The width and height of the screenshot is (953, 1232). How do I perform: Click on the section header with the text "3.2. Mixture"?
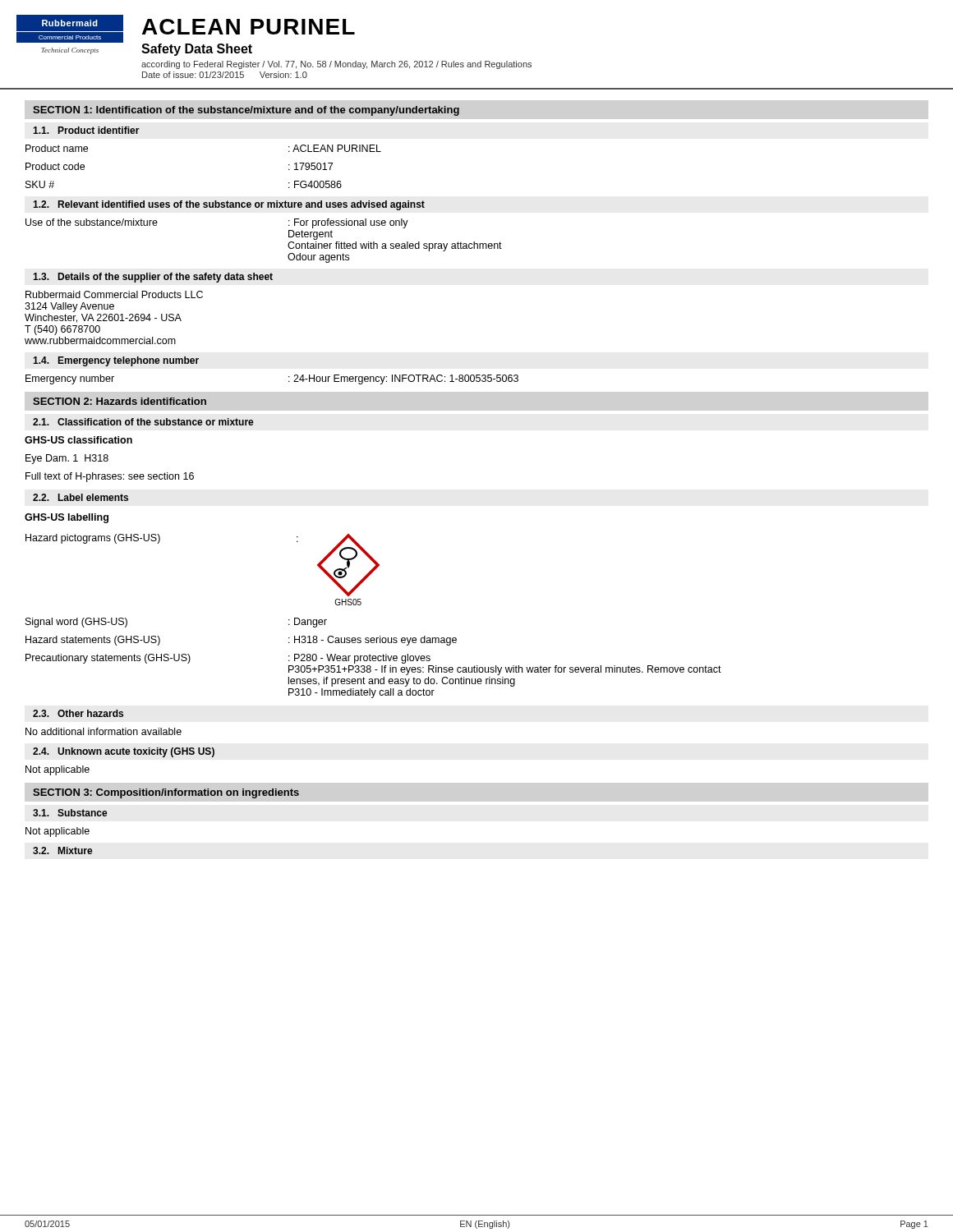[x=63, y=851]
